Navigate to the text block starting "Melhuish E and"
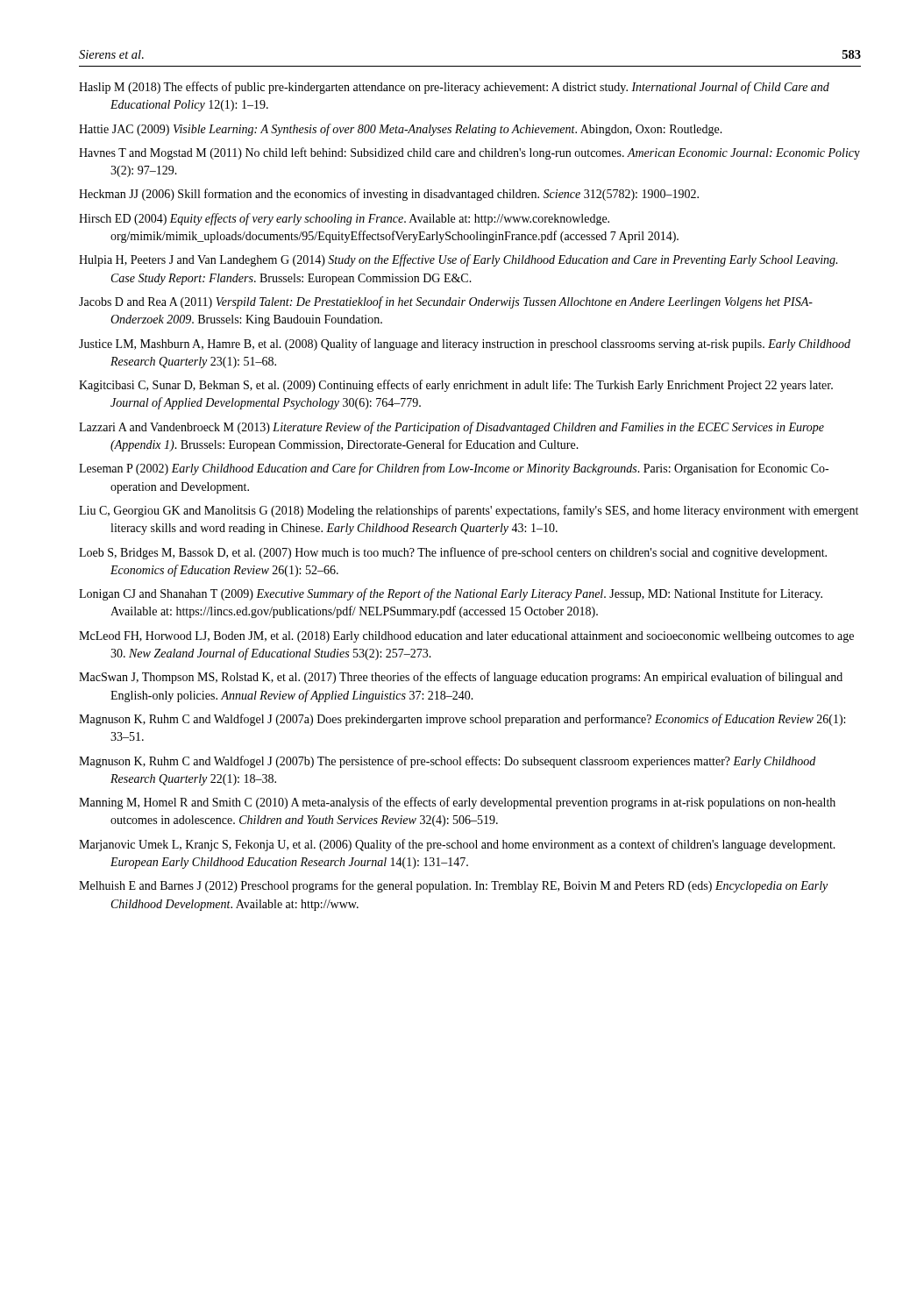 coord(453,895)
